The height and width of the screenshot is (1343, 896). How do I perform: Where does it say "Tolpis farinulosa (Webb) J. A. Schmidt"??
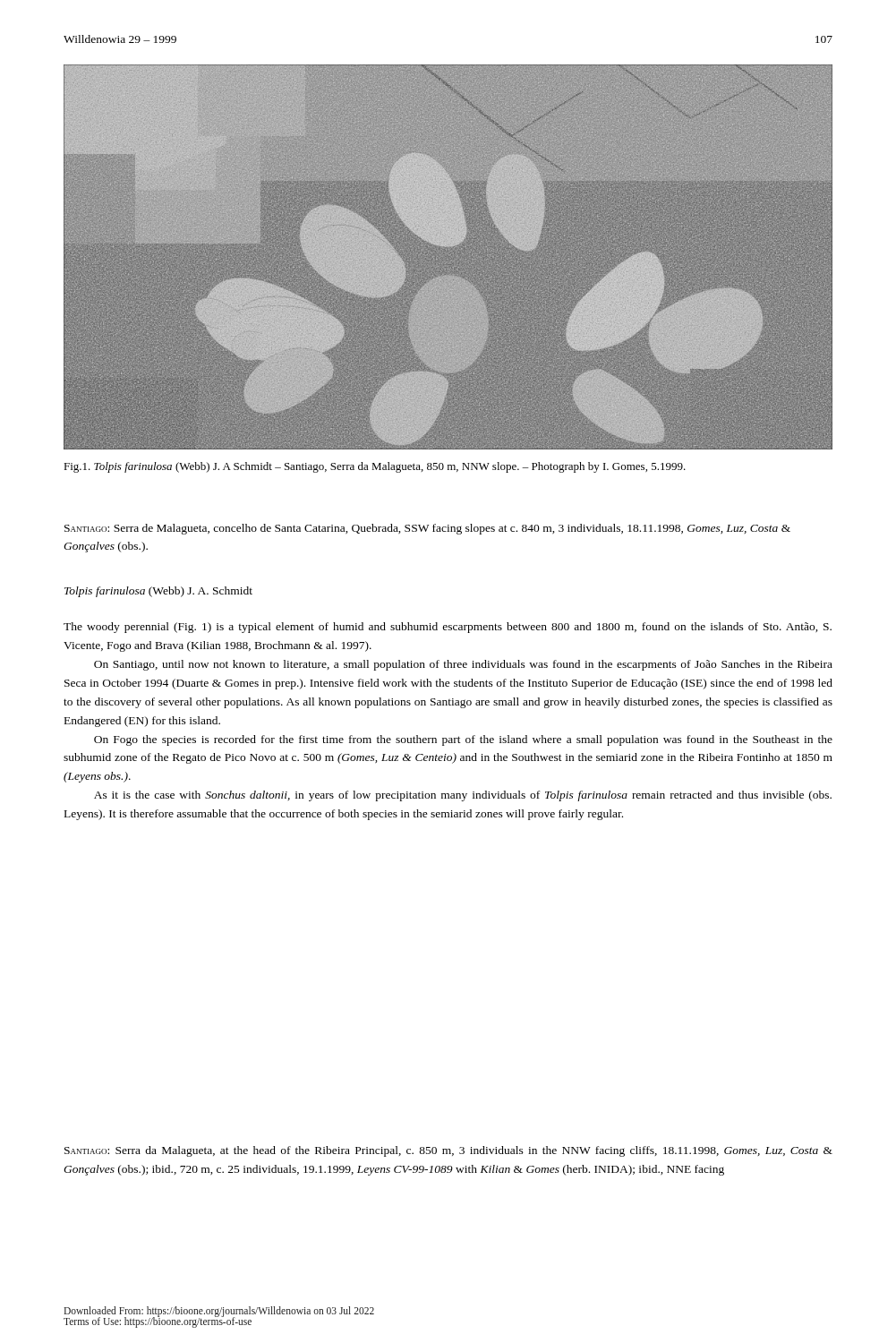[158, 591]
